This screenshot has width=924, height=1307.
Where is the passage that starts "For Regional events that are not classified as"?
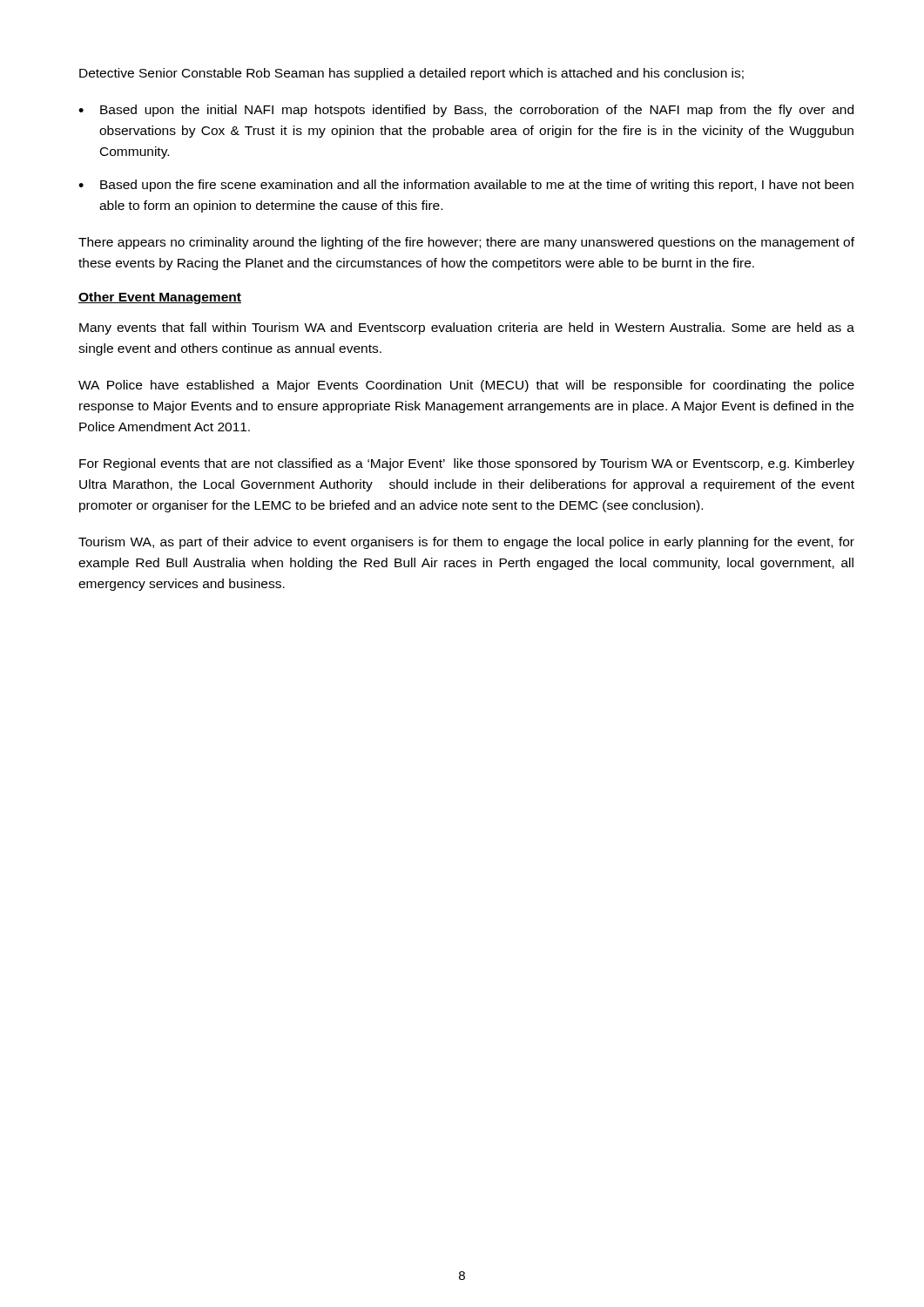pyautogui.click(x=466, y=484)
